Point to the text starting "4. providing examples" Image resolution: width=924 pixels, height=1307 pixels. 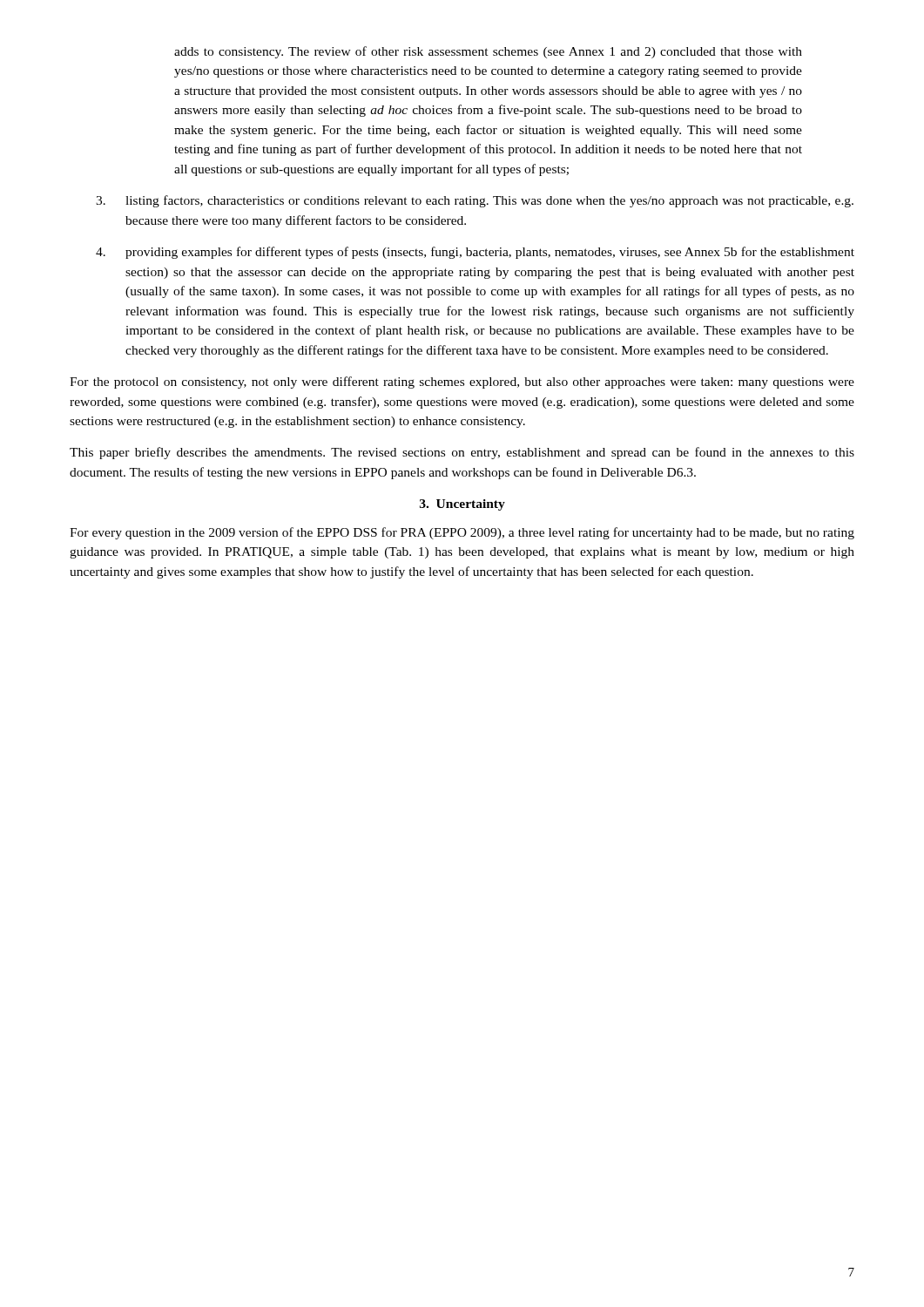click(x=475, y=301)
